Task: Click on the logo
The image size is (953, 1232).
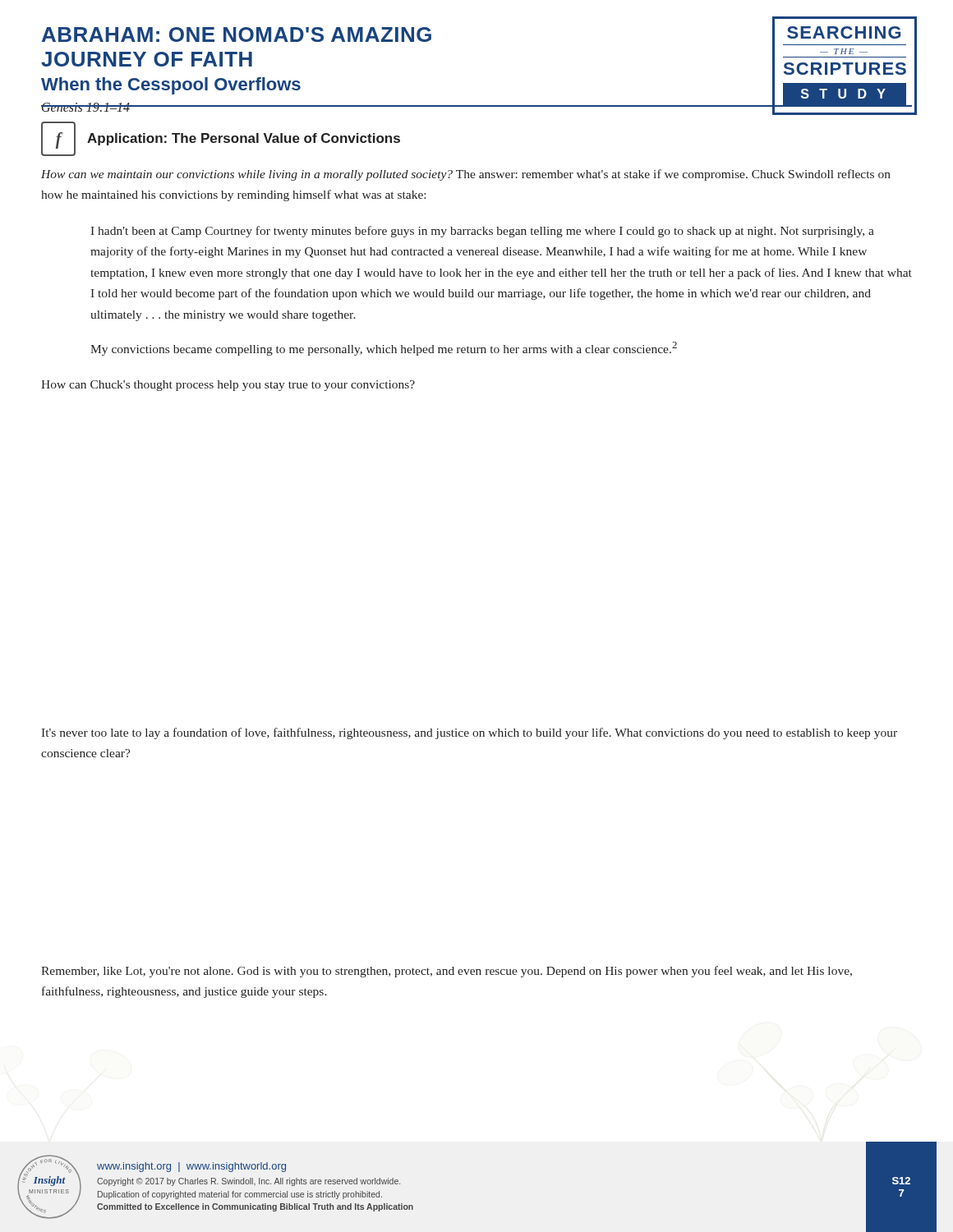Action: 842,66
